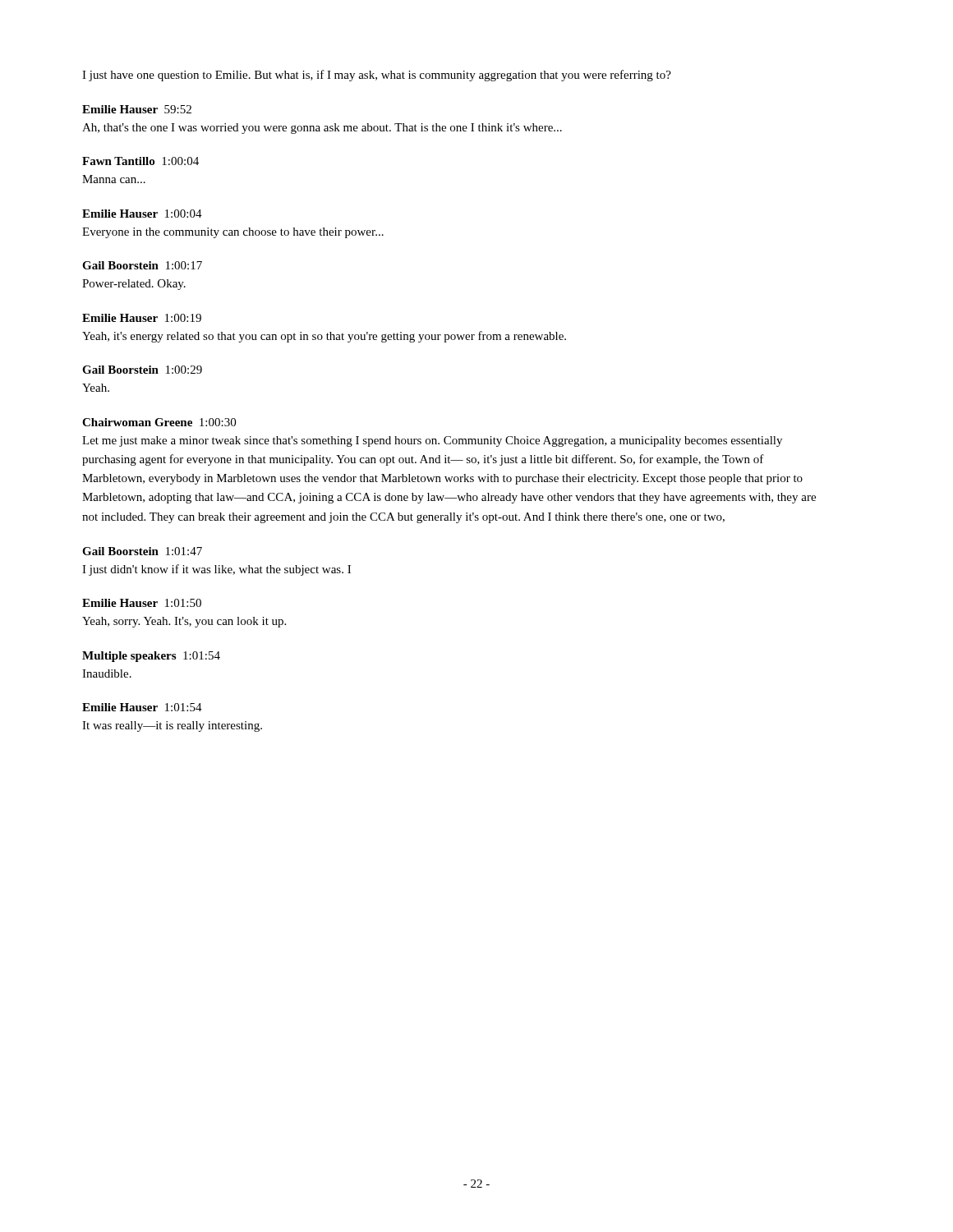Find the block on this page that starts "I just have one question to Emilie."

coord(377,75)
